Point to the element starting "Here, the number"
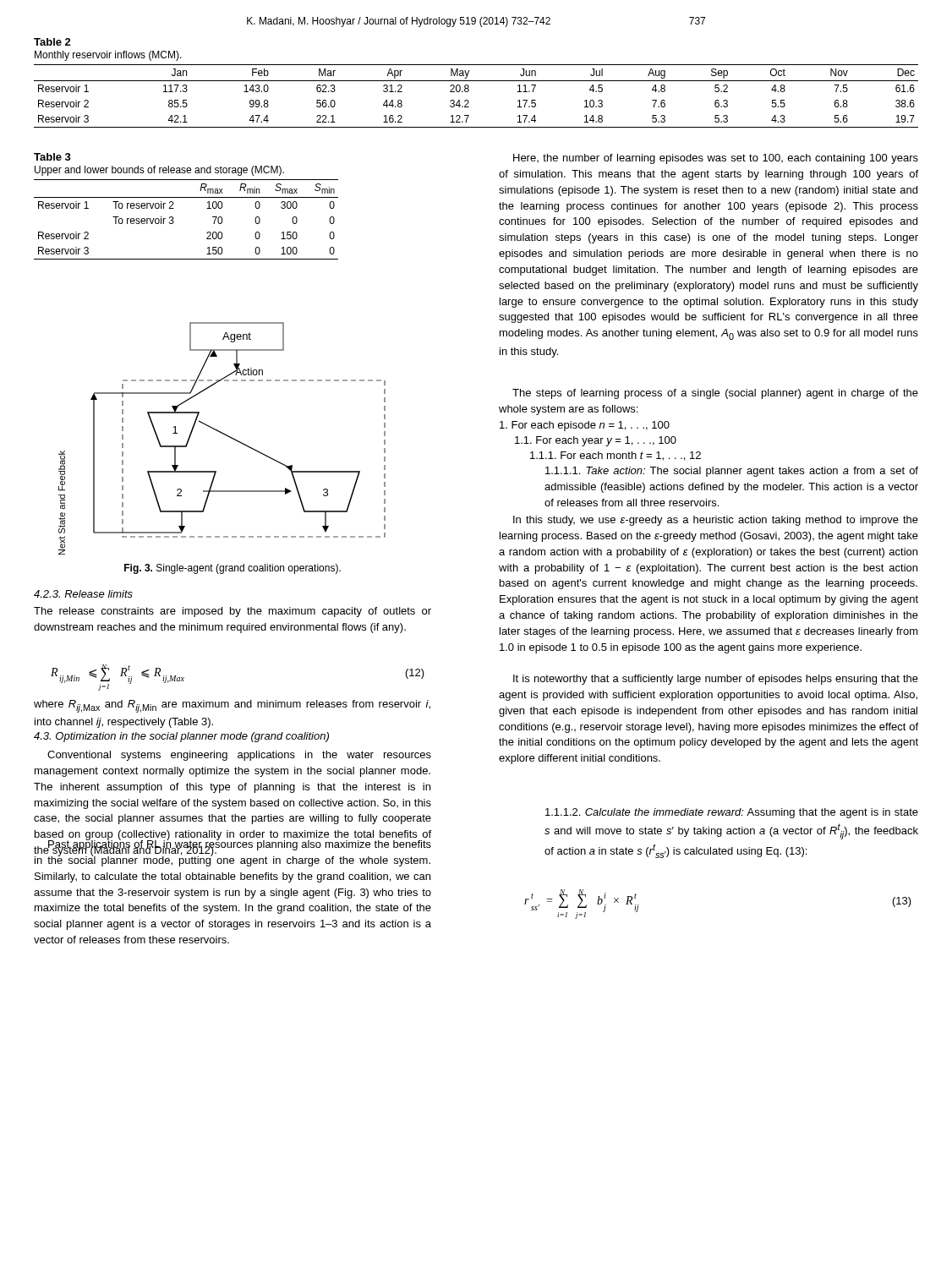Image resolution: width=952 pixels, height=1268 pixels. [709, 254]
